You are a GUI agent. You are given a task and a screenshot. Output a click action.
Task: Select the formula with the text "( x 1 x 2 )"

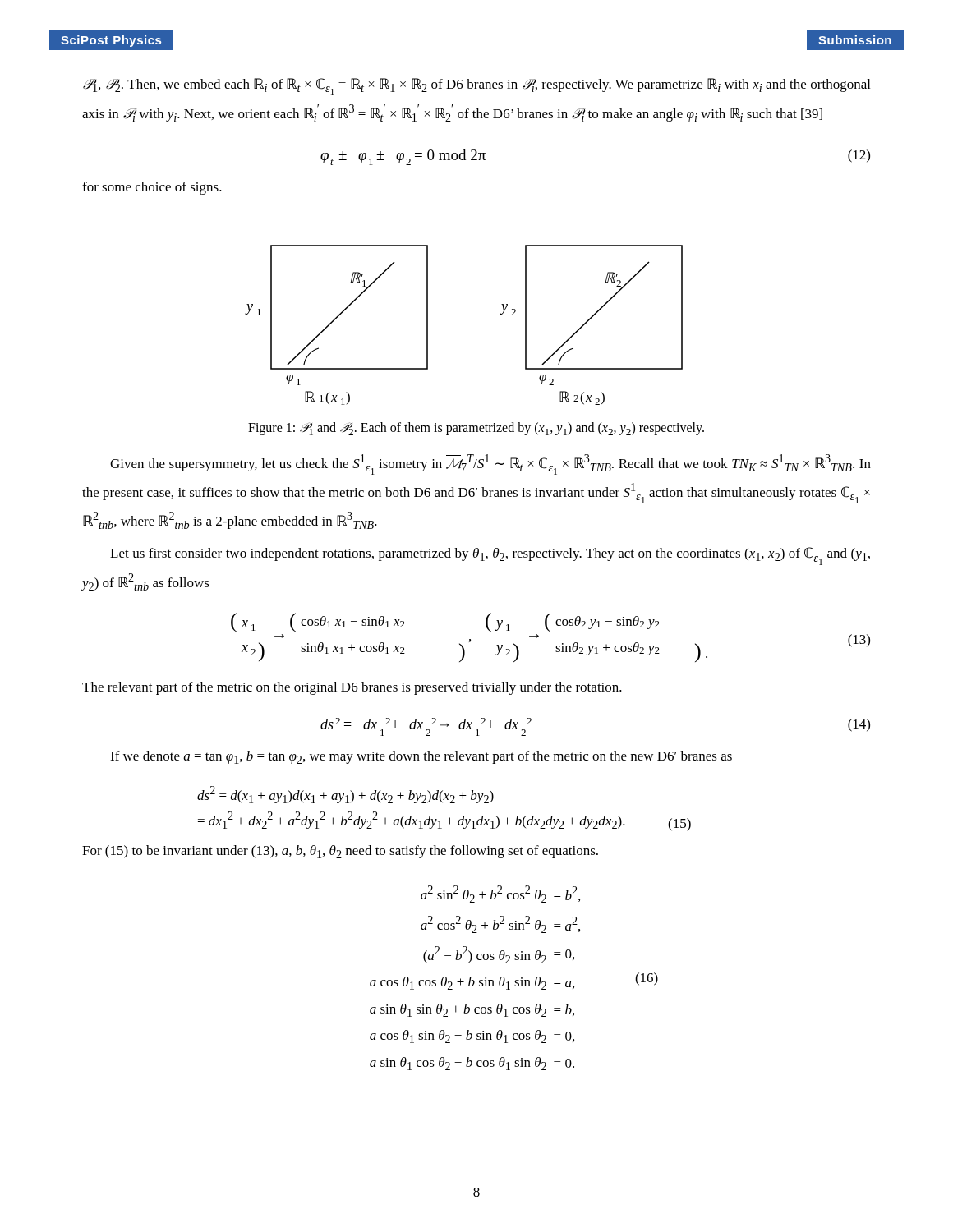[x=546, y=640]
